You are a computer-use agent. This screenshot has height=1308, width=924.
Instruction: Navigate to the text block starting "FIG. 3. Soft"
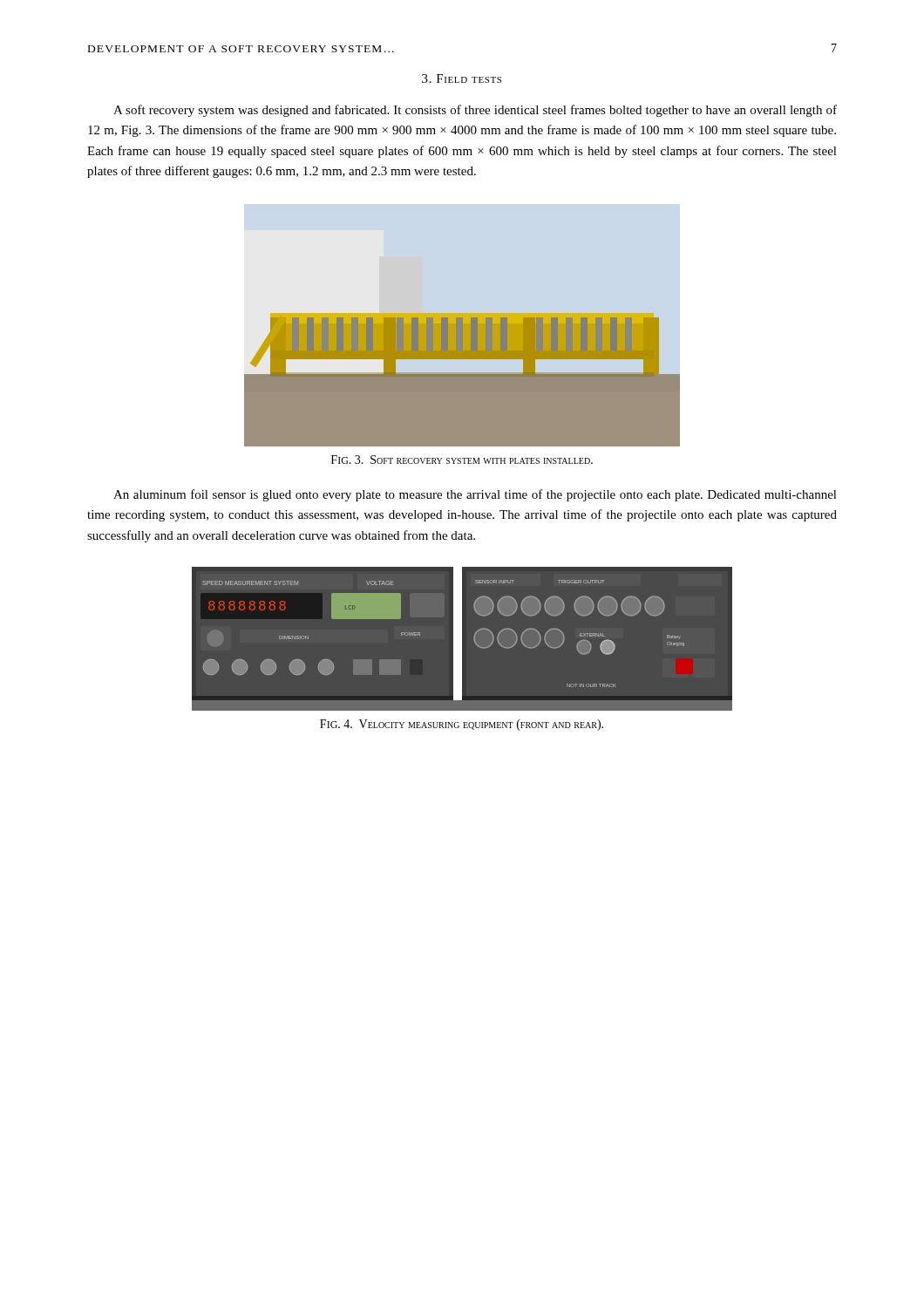[462, 460]
